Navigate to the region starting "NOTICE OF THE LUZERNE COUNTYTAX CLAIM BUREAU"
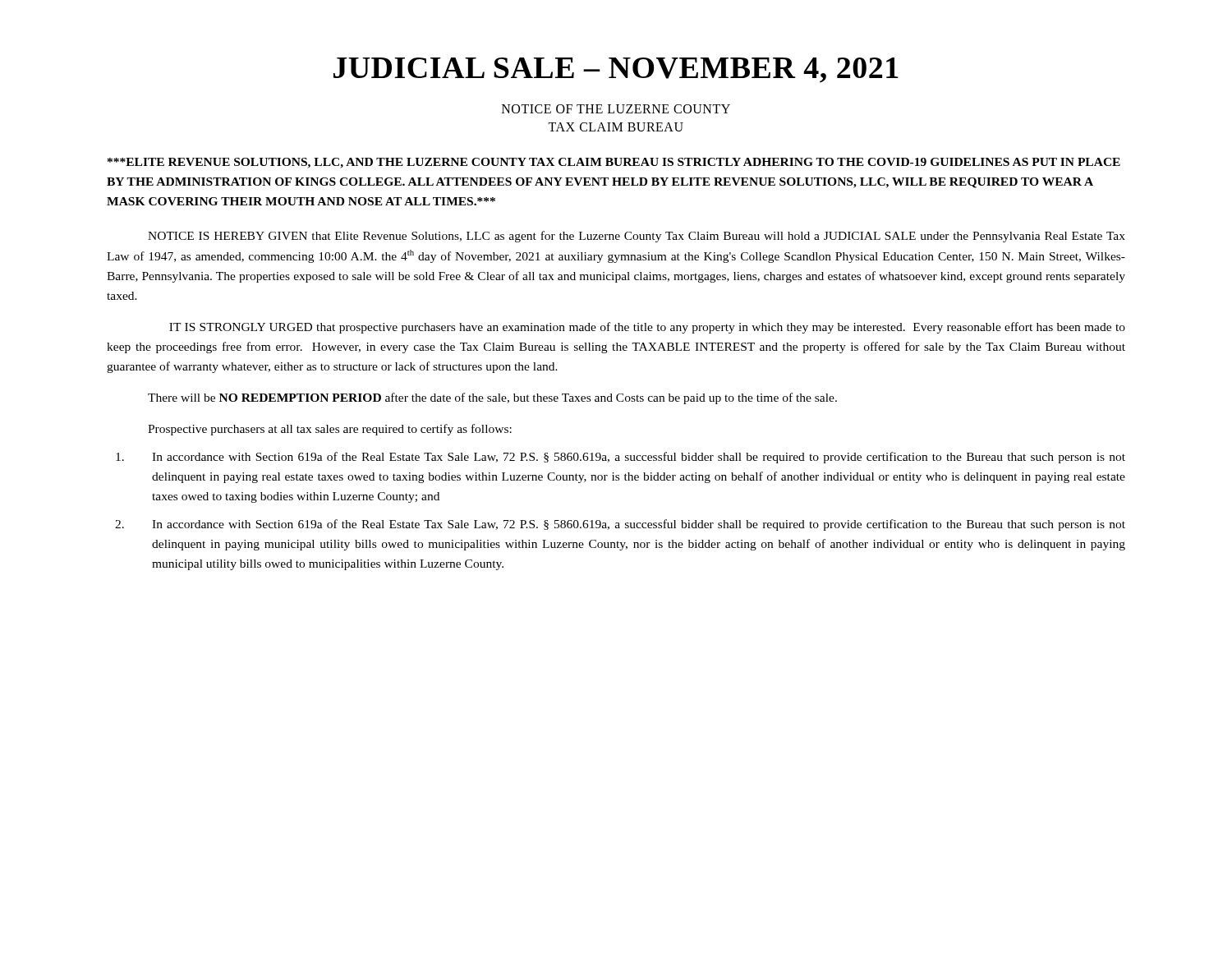The height and width of the screenshot is (953, 1232). pos(616,119)
